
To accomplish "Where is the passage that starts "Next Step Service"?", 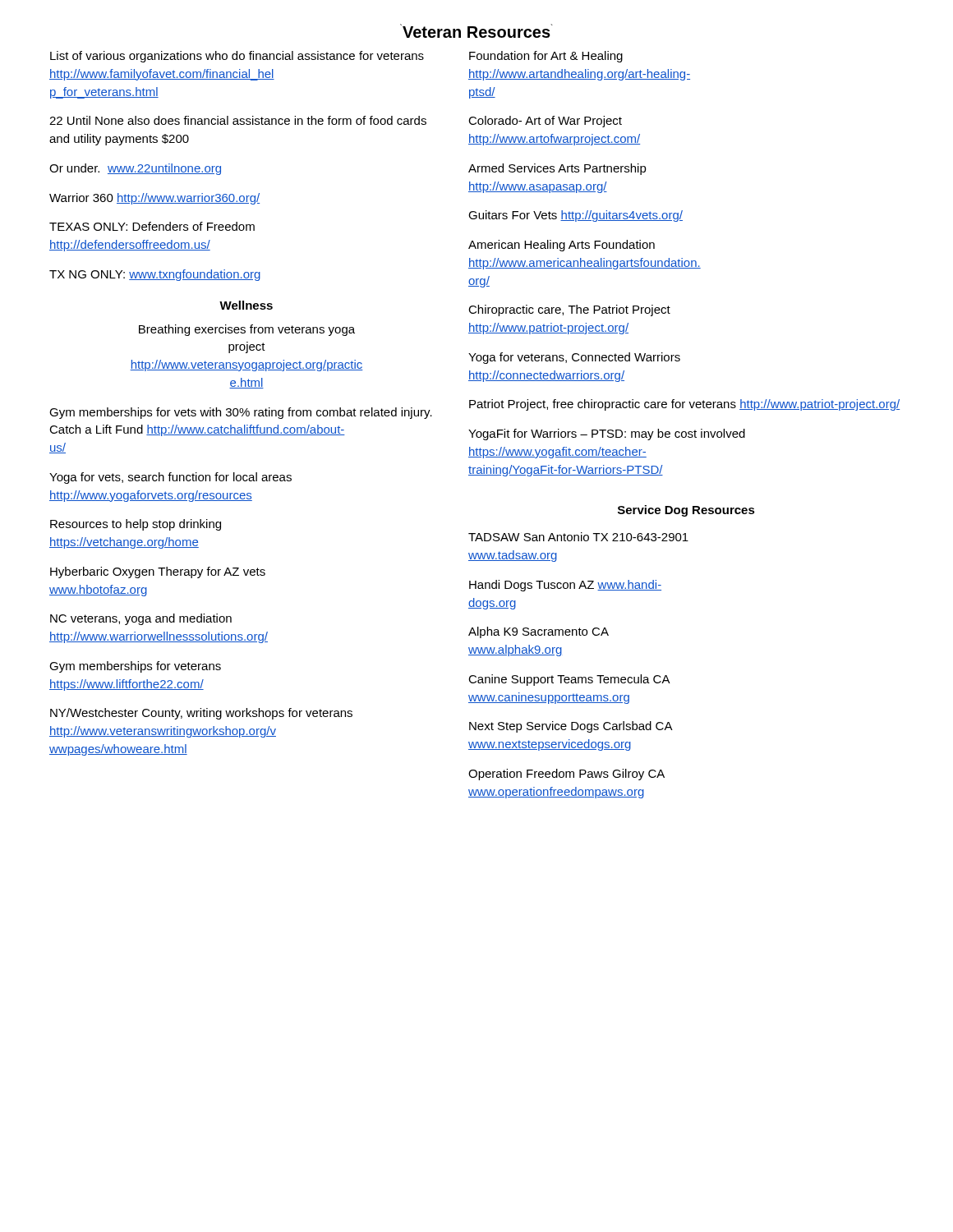I will pyautogui.click(x=570, y=735).
